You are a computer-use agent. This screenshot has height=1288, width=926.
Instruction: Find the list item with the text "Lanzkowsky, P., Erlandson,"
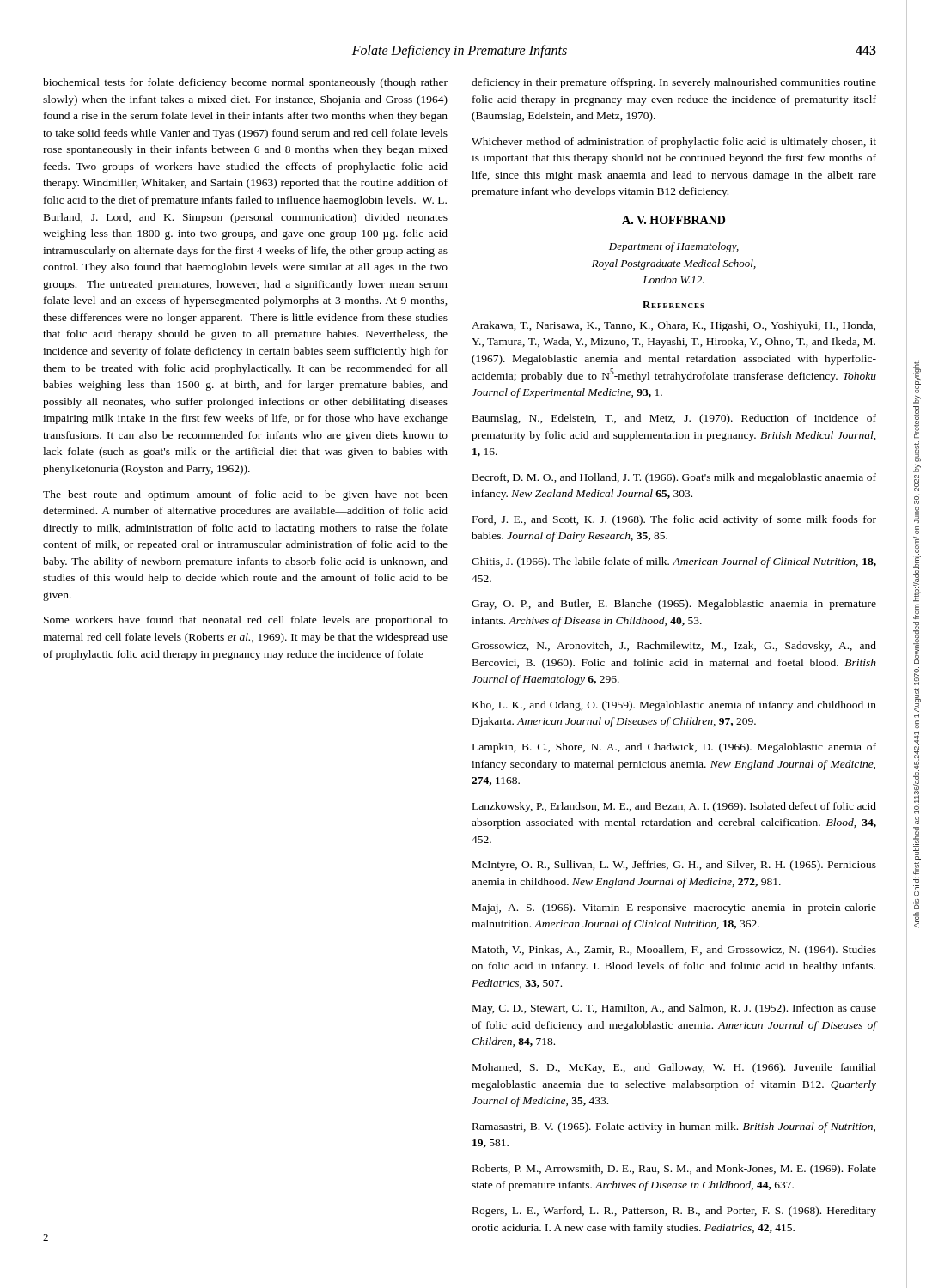[x=674, y=823]
